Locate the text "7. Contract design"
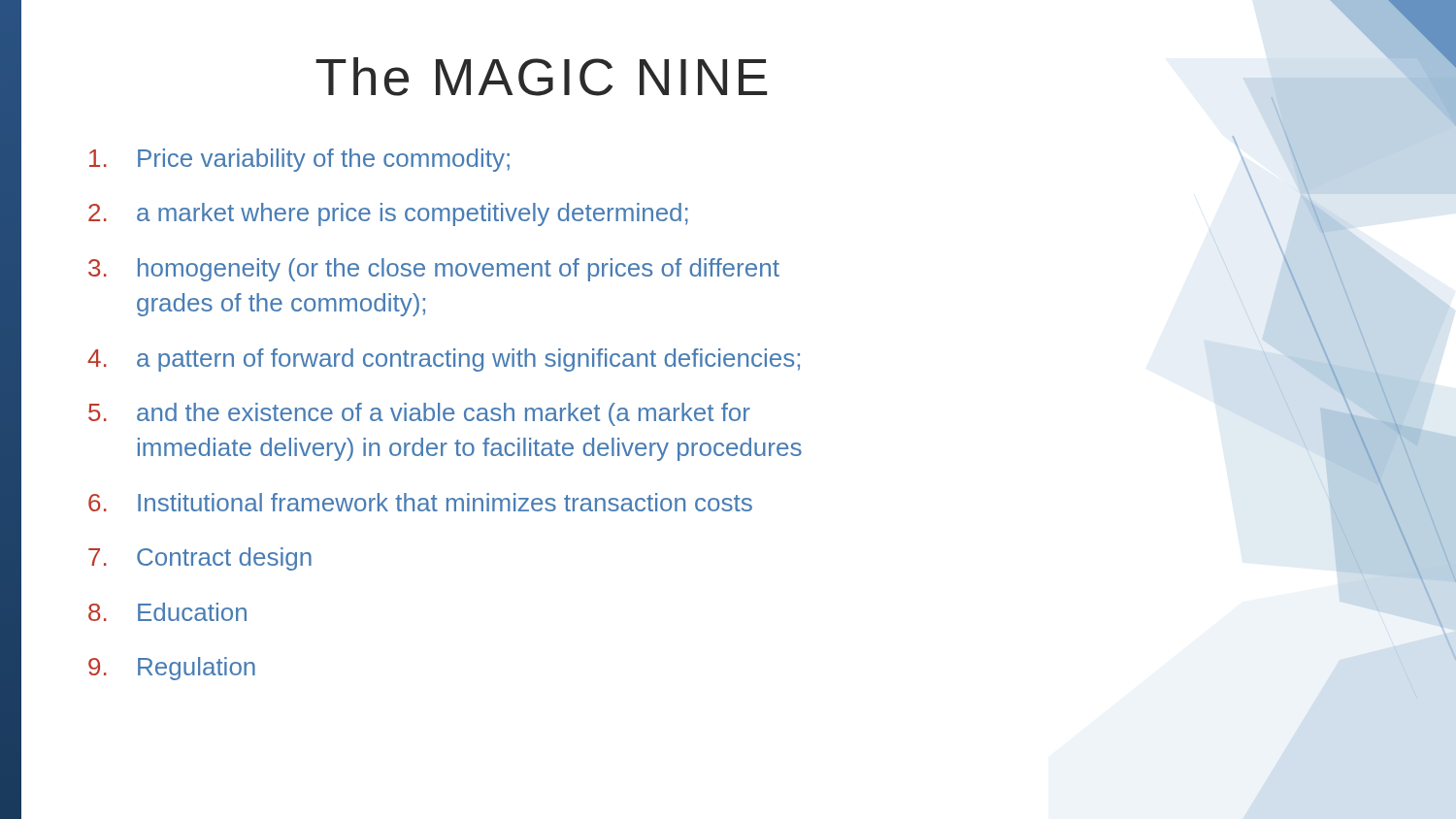 [x=200, y=557]
